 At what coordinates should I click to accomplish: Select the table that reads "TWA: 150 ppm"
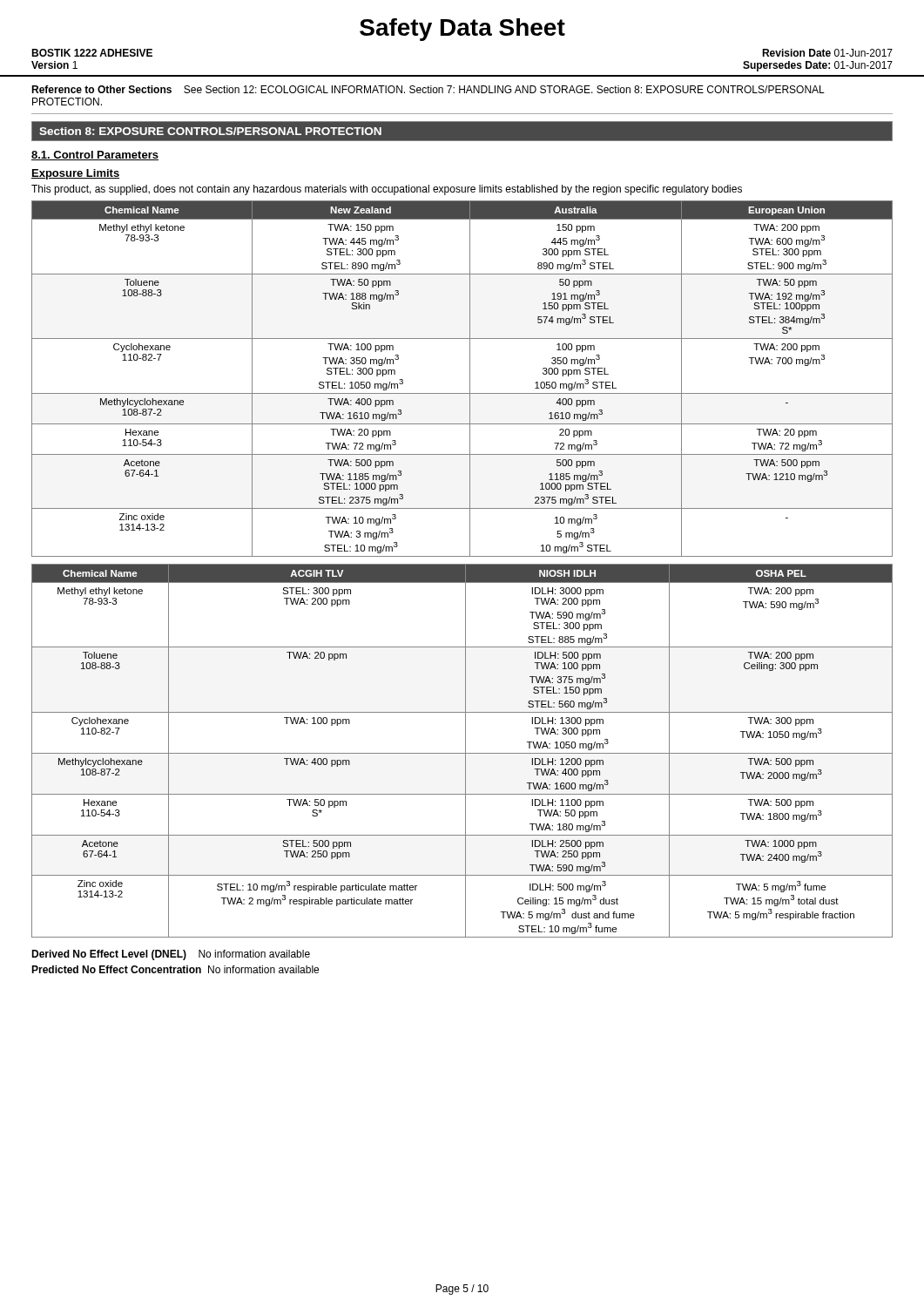pyautogui.click(x=462, y=378)
